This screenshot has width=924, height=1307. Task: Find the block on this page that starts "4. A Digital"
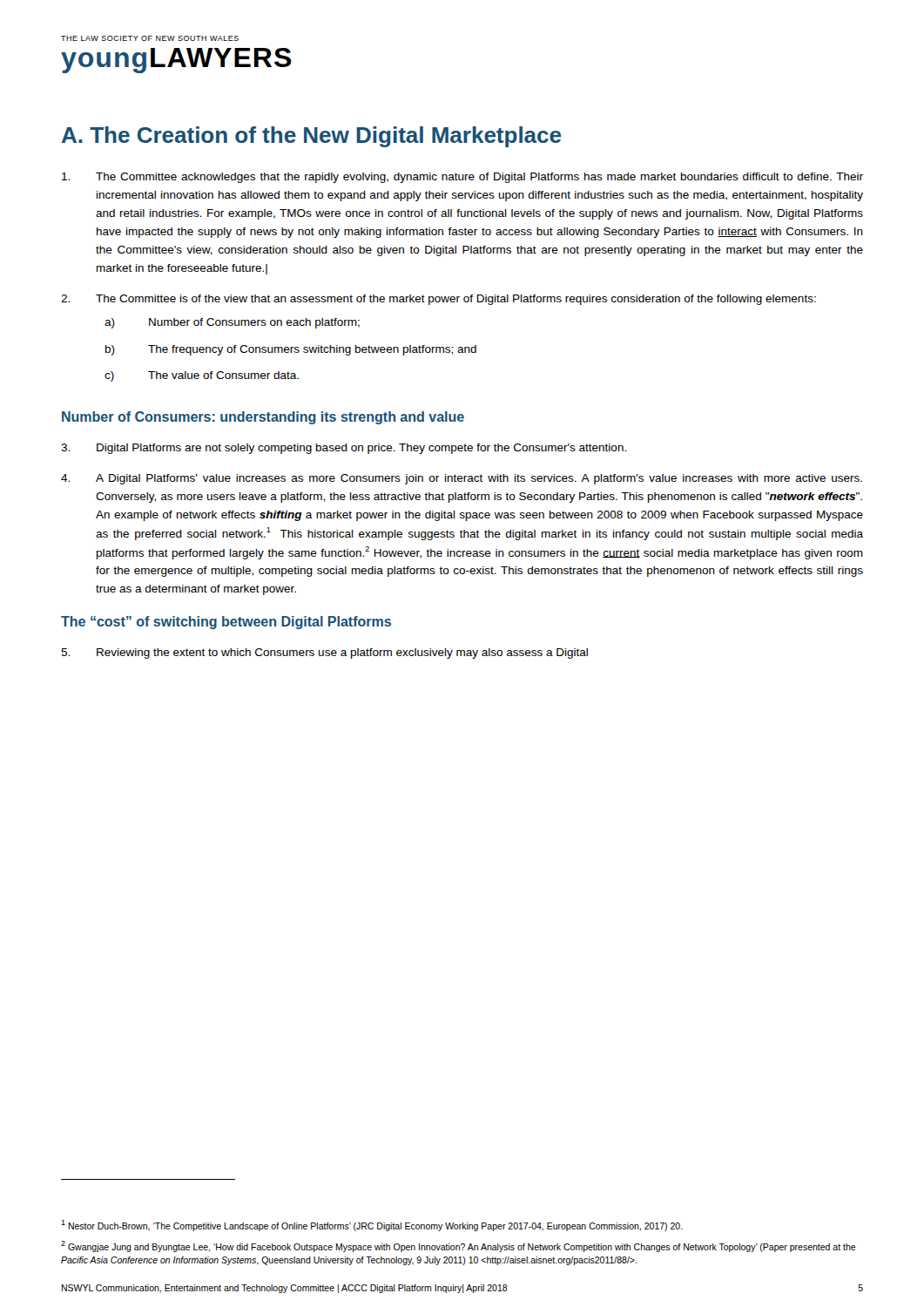coord(462,534)
